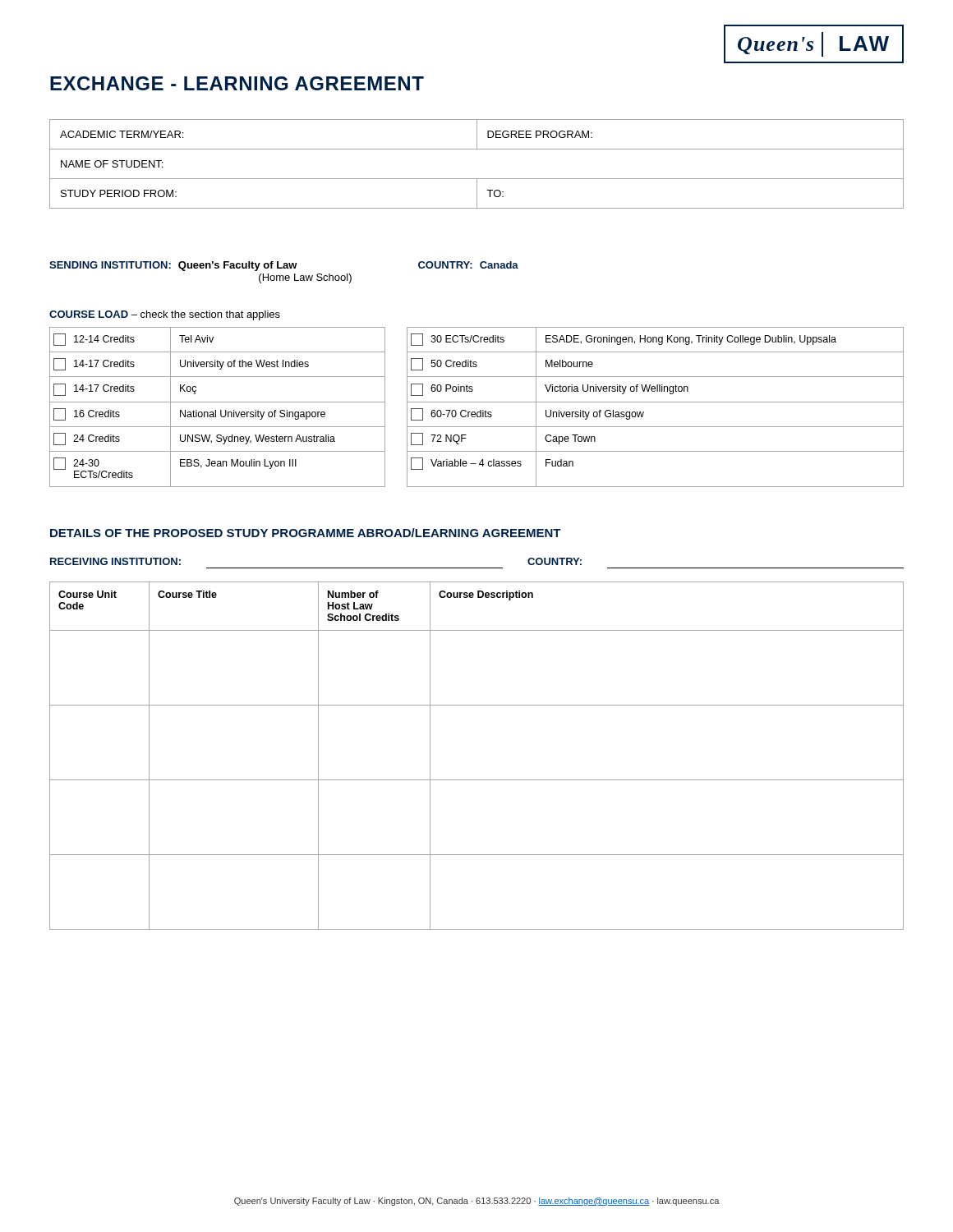This screenshot has width=953, height=1232.
Task: Locate the table with the text "NAME OF STUDENT:"
Action: coord(476,164)
